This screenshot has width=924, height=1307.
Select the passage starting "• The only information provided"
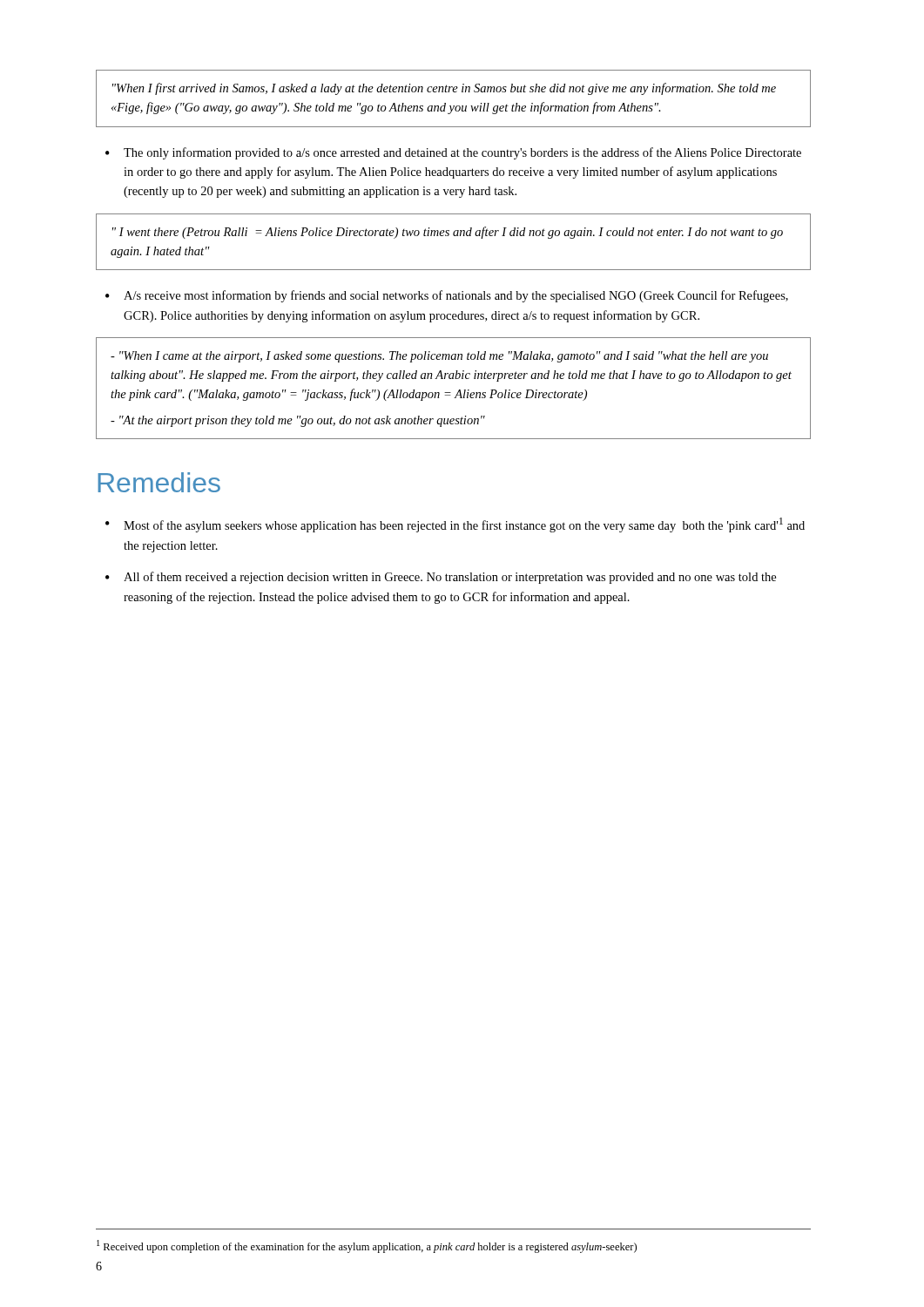coord(458,172)
